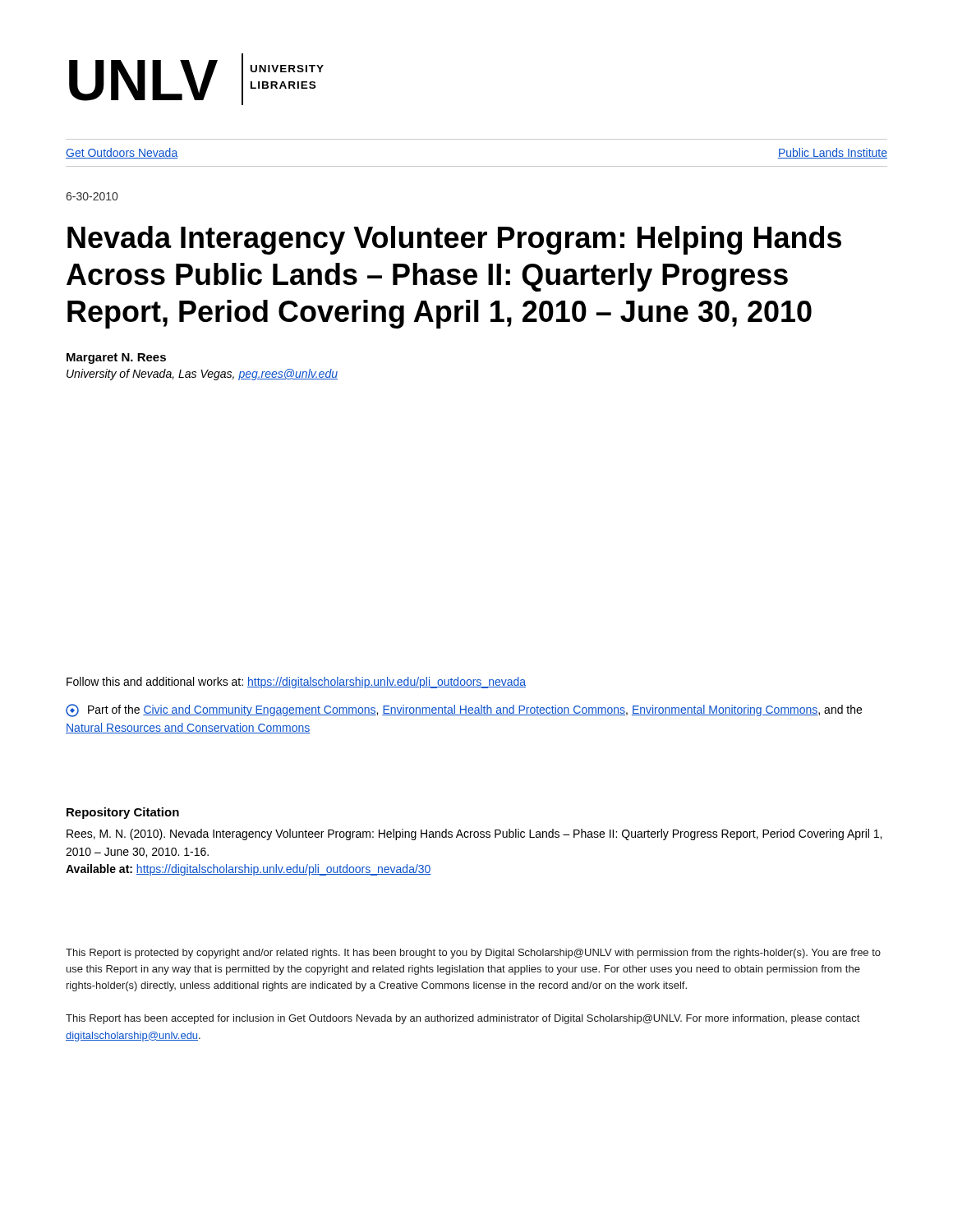Click on the text block with the text "Margaret N. Rees University of Nevada, Las"
The height and width of the screenshot is (1232, 953).
116,359
